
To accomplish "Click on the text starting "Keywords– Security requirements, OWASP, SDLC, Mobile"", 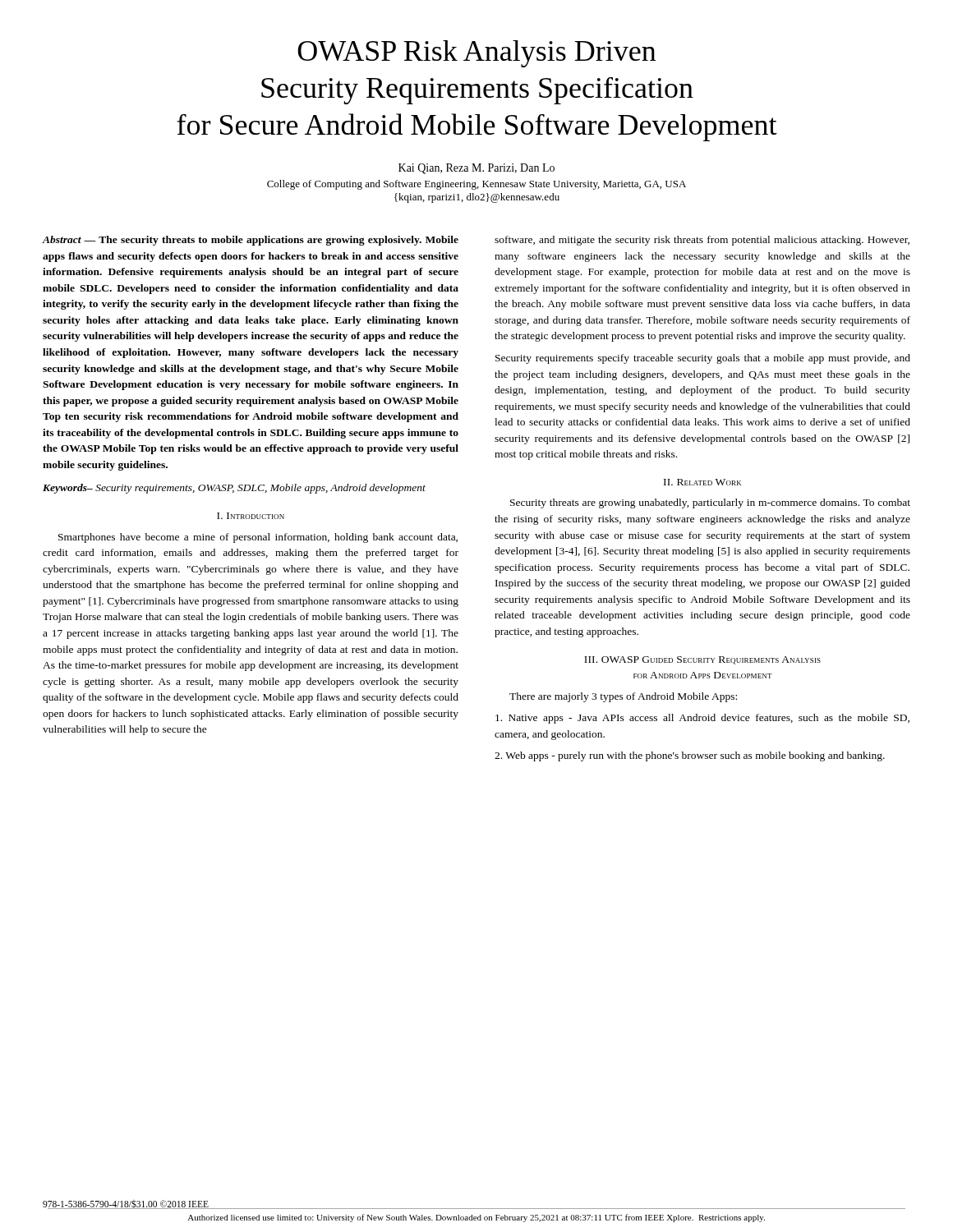I will [x=234, y=488].
